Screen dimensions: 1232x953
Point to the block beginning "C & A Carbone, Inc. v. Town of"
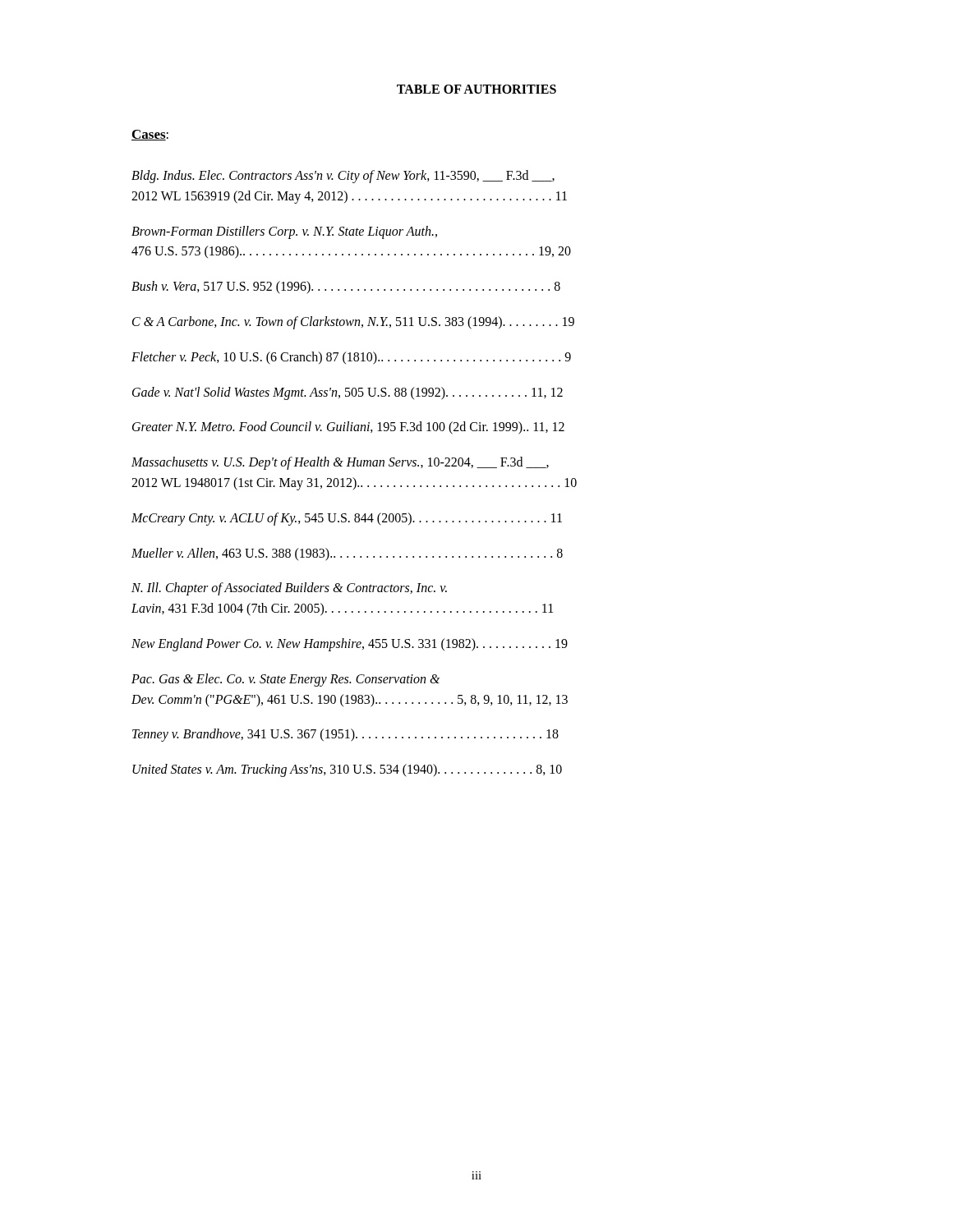pyautogui.click(x=353, y=322)
